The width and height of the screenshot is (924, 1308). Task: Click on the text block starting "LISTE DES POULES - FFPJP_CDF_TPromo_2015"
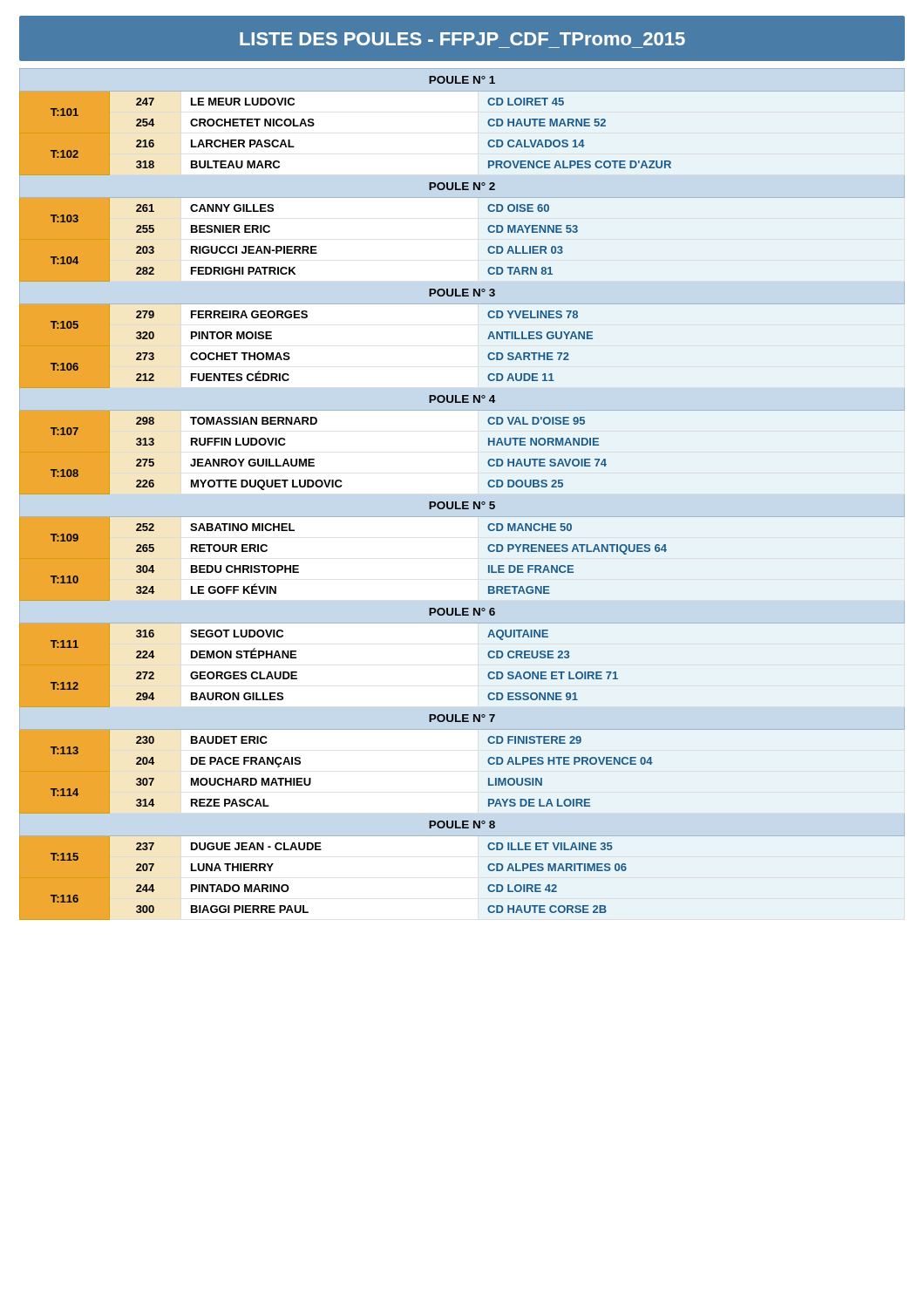[x=462, y=38]
